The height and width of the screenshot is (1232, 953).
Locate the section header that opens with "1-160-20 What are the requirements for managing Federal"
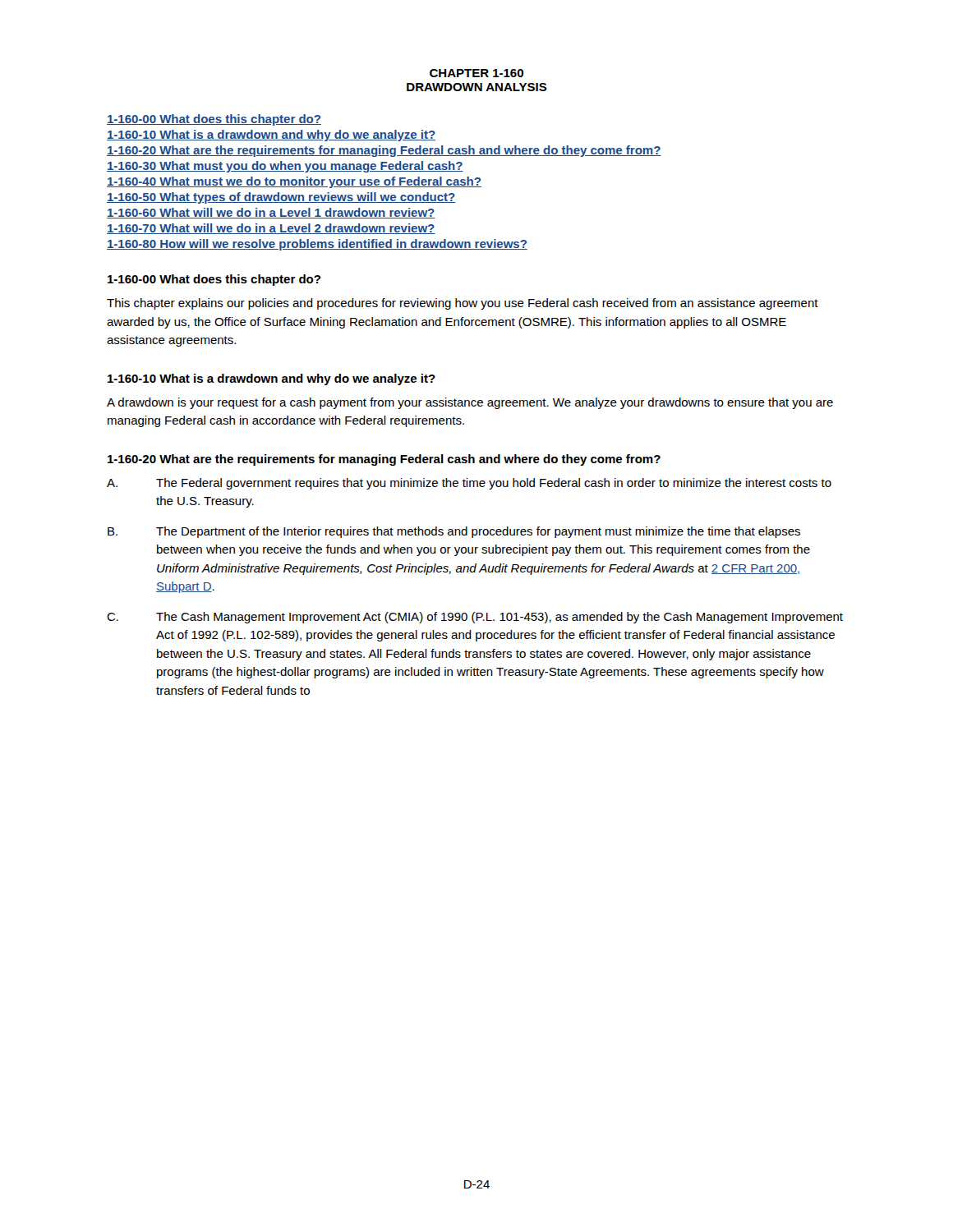(x=384, y=458)
